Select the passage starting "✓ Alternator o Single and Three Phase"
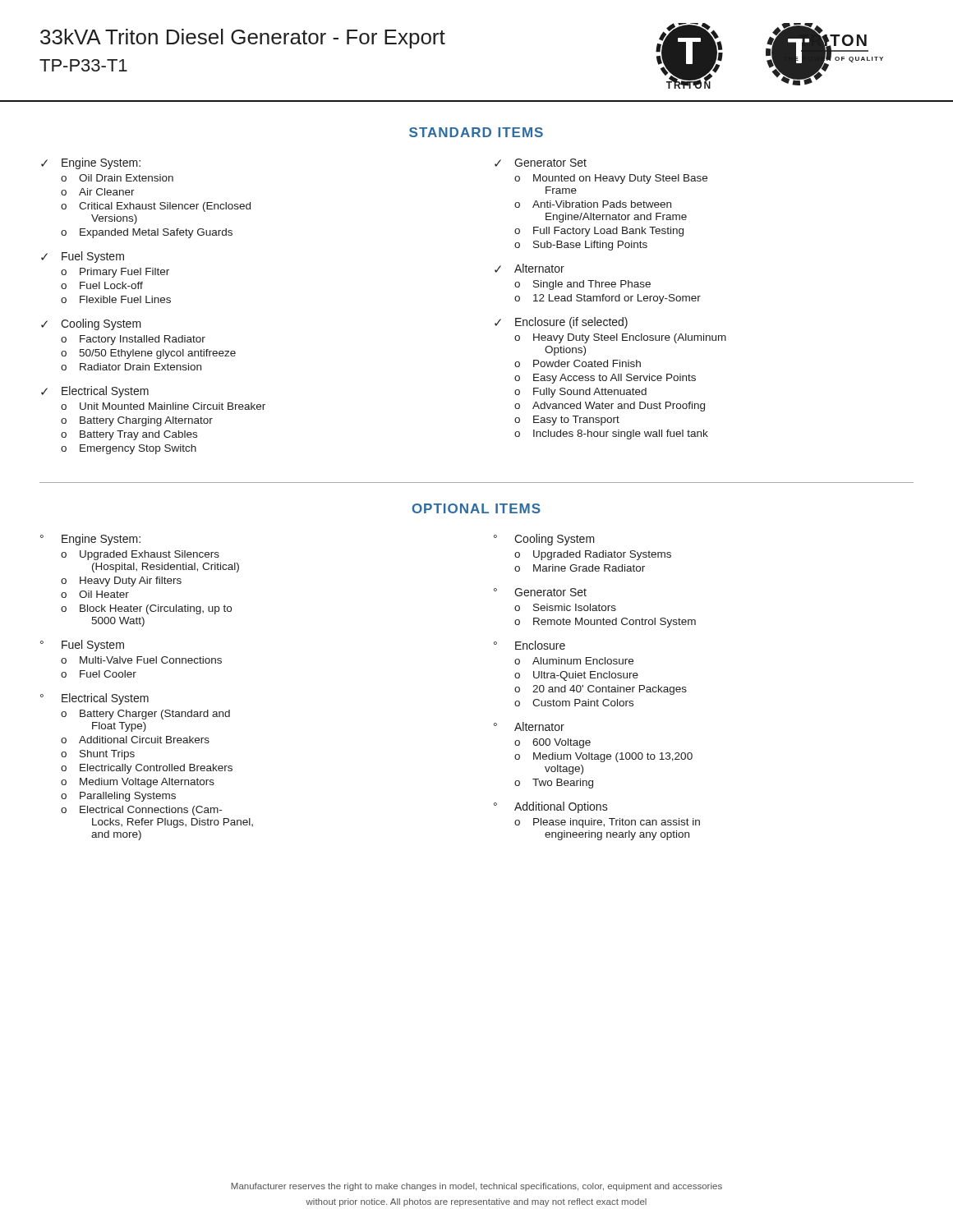Image resolution: width=953 pixels, height=1232 pixels. 597,286
